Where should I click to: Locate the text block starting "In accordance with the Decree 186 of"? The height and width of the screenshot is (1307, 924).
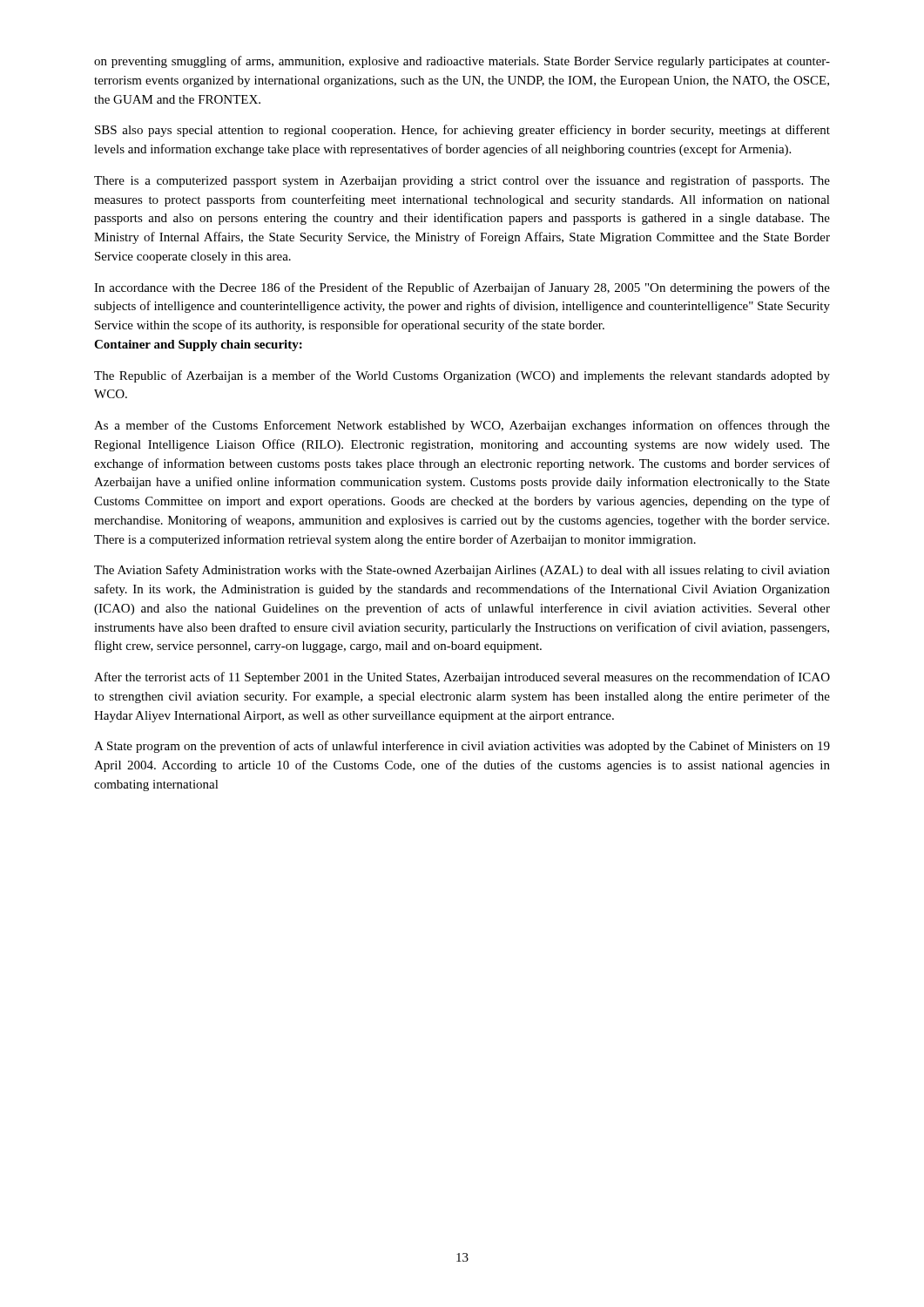[462, 316]
